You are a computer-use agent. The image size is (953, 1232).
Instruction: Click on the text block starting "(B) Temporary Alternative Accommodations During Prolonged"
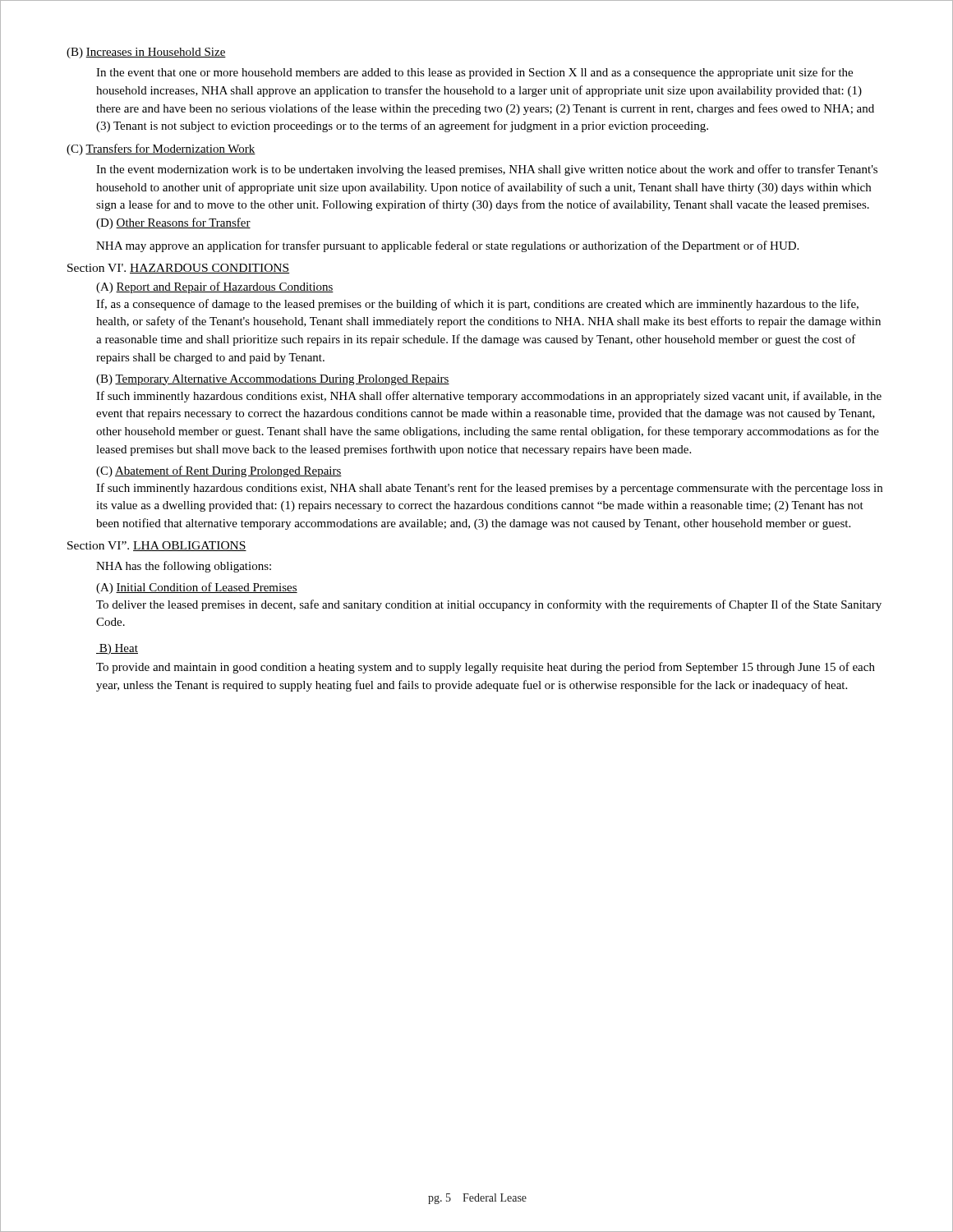point(273,378)
